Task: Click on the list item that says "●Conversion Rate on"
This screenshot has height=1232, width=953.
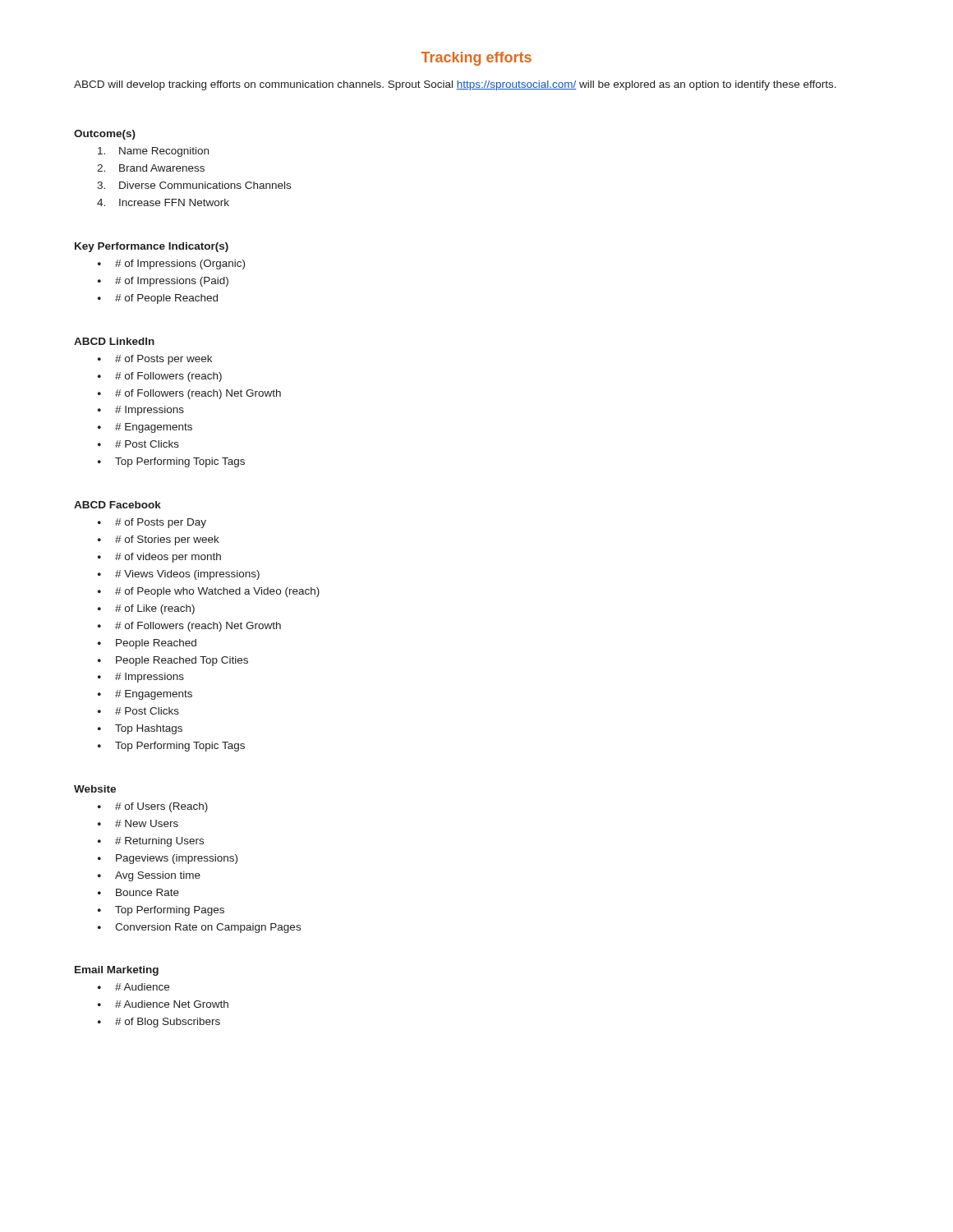Action: click(x=199, y=927)
